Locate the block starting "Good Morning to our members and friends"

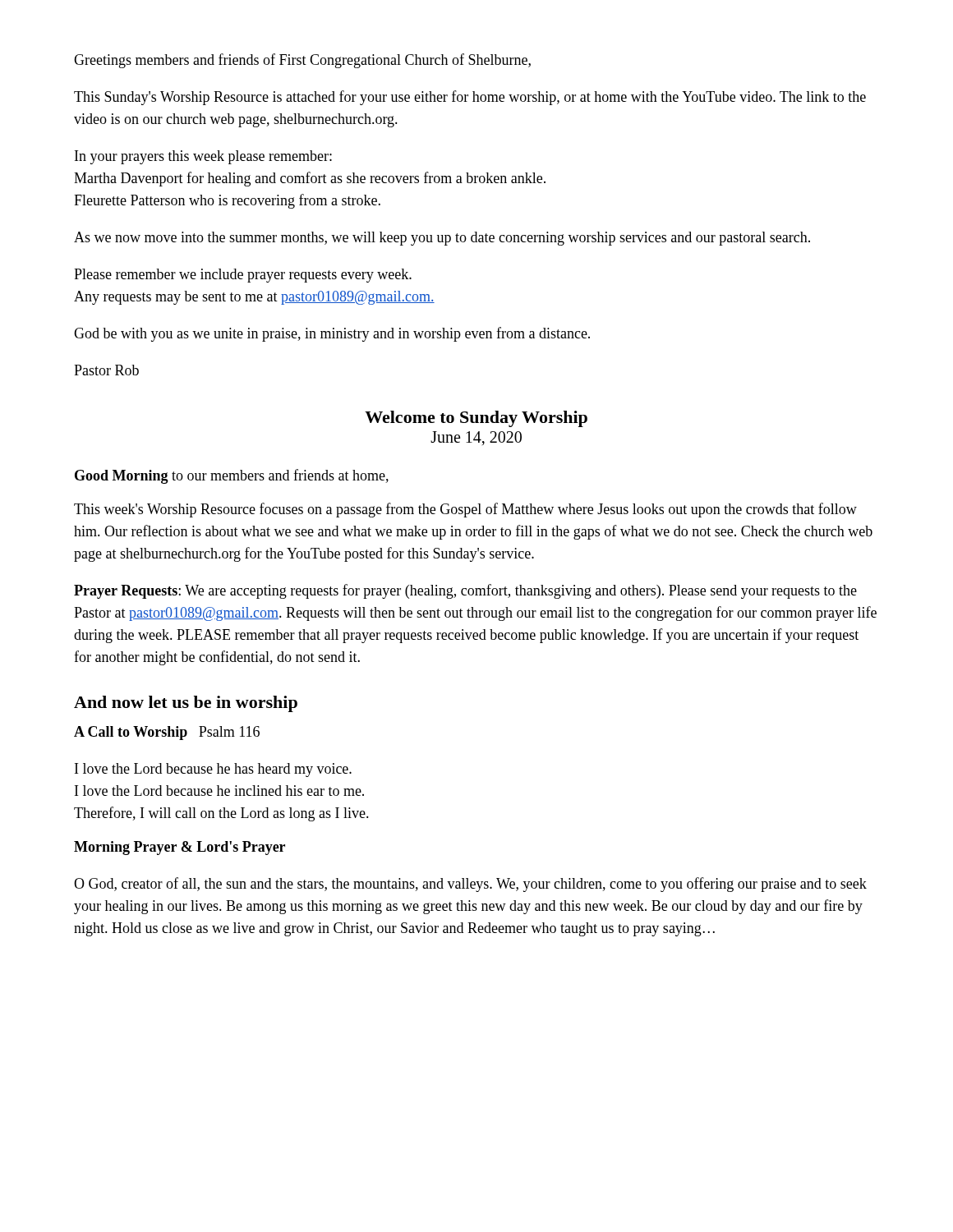[x=231, y=476]
